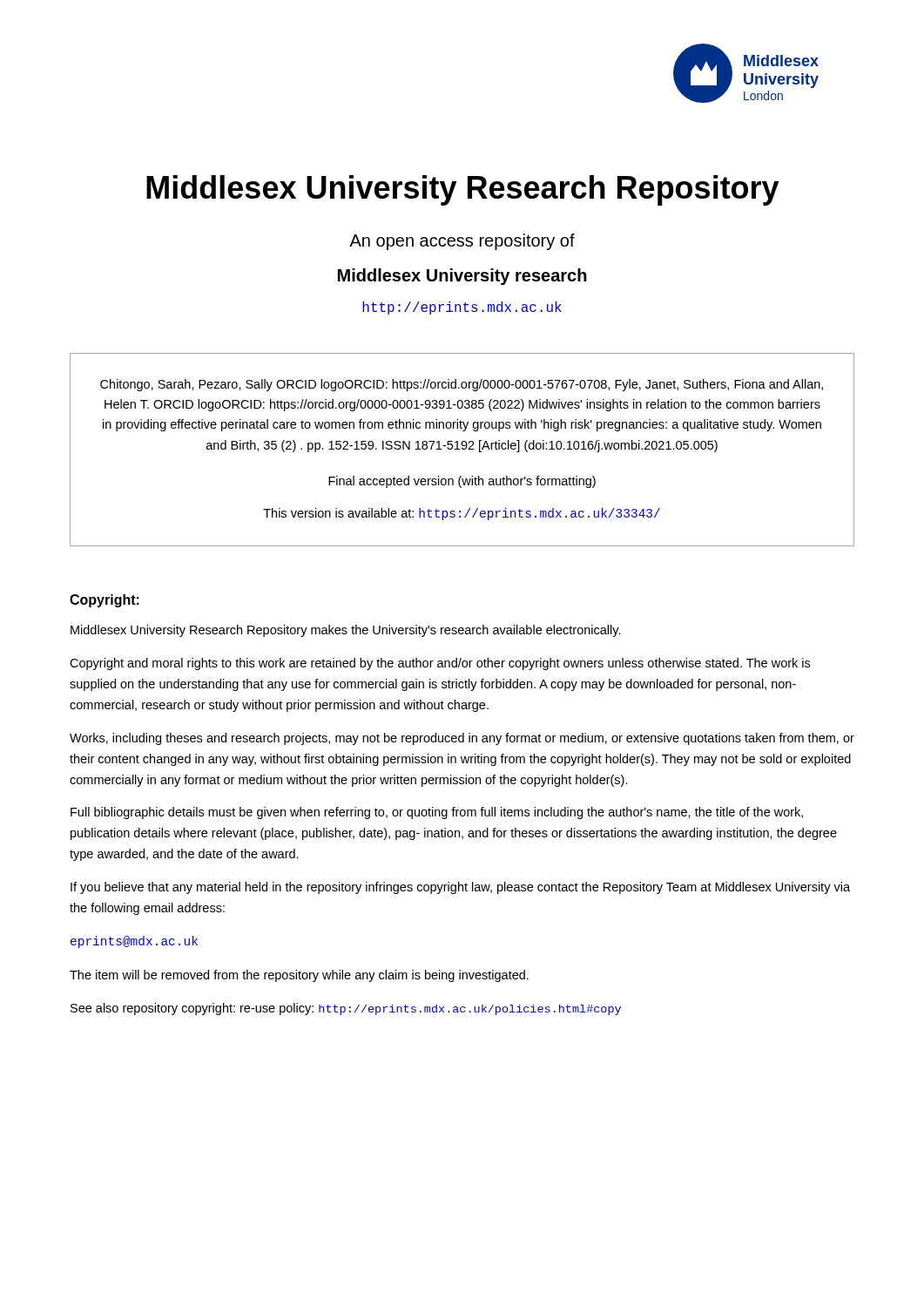
Task: Locate the block of text that opens with "Full bibliographic details"
Action: 453,833
